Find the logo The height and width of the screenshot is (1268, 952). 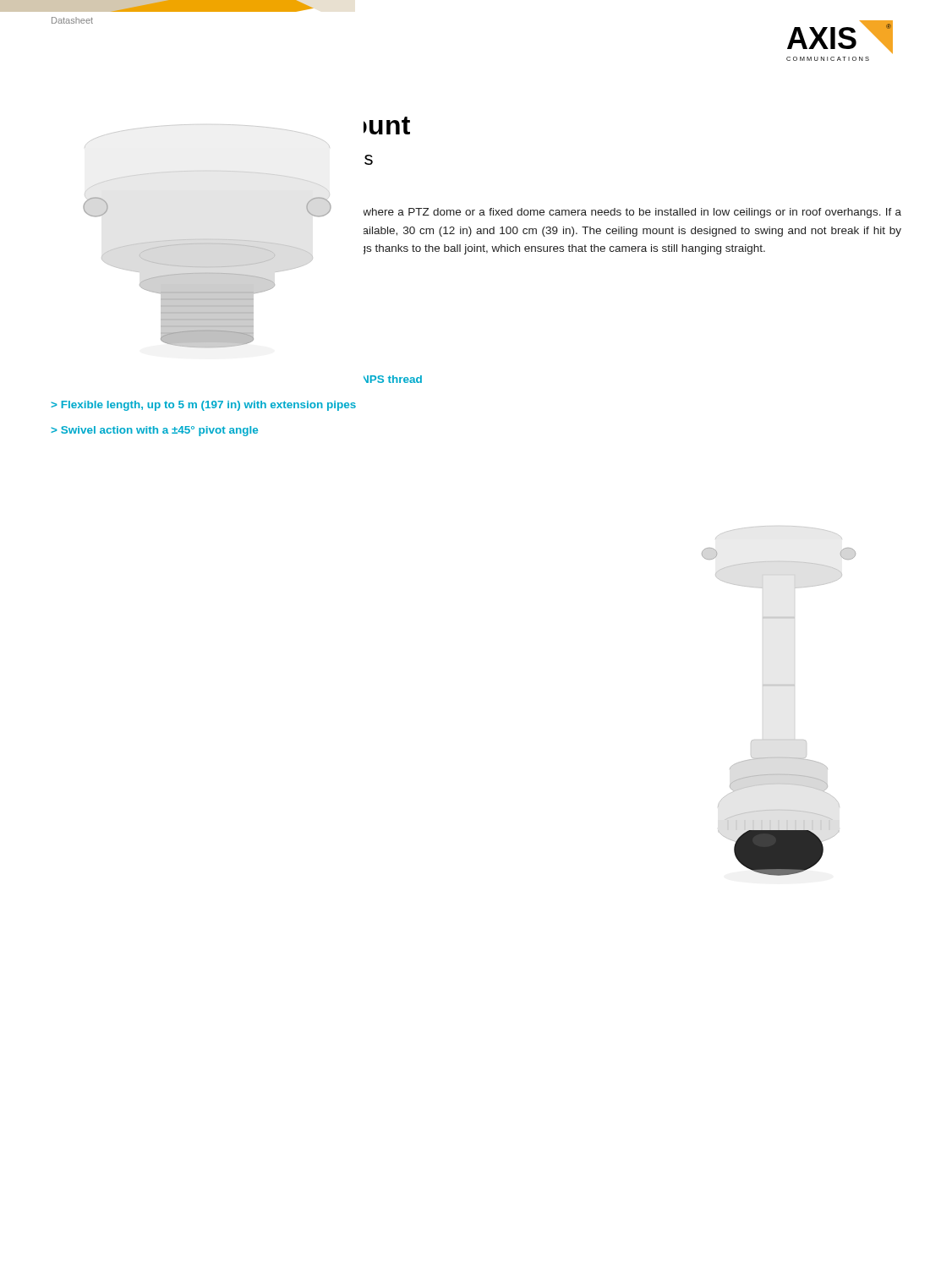(842, 42)
